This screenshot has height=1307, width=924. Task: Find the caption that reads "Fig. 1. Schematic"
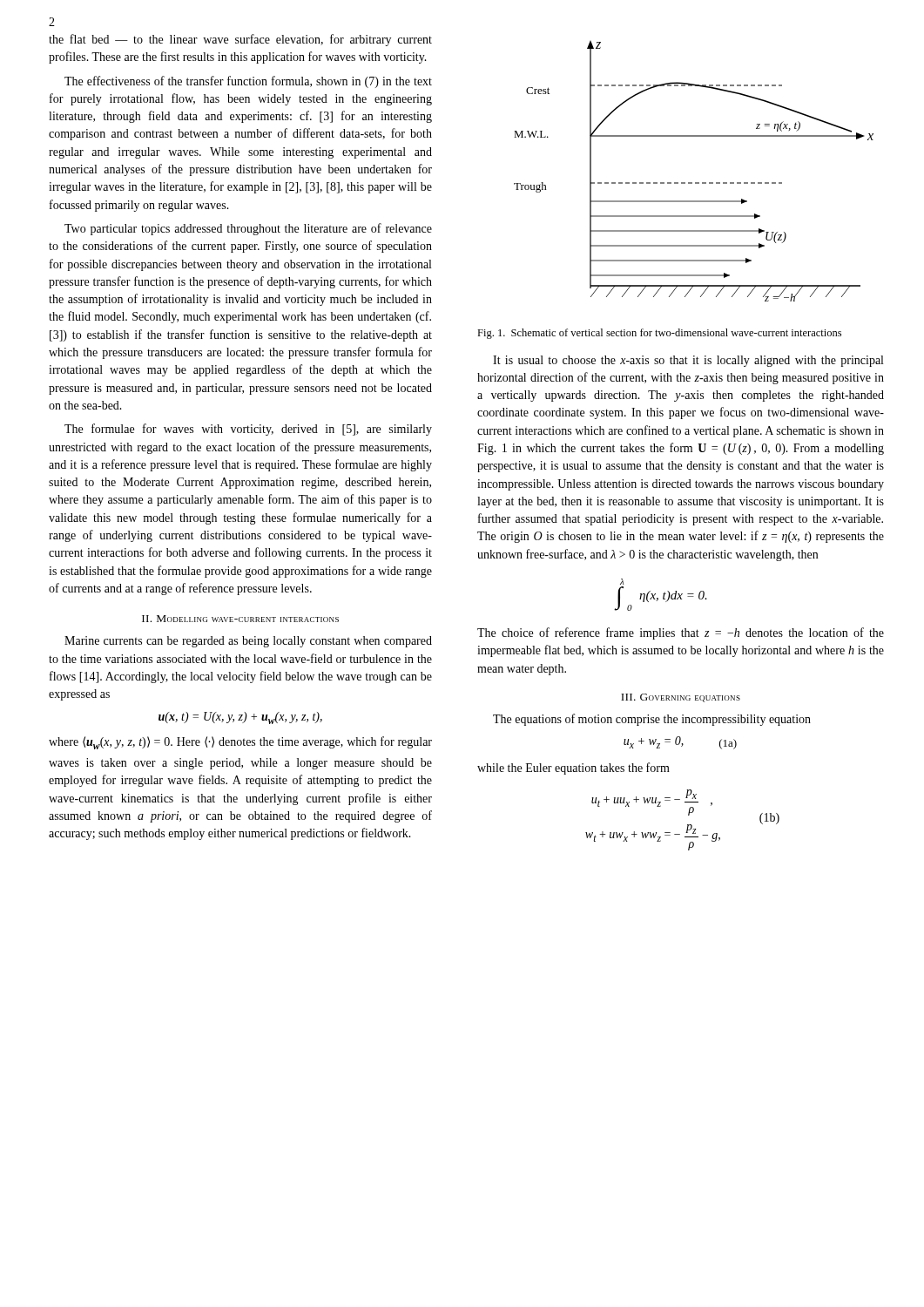coord(660,333)
